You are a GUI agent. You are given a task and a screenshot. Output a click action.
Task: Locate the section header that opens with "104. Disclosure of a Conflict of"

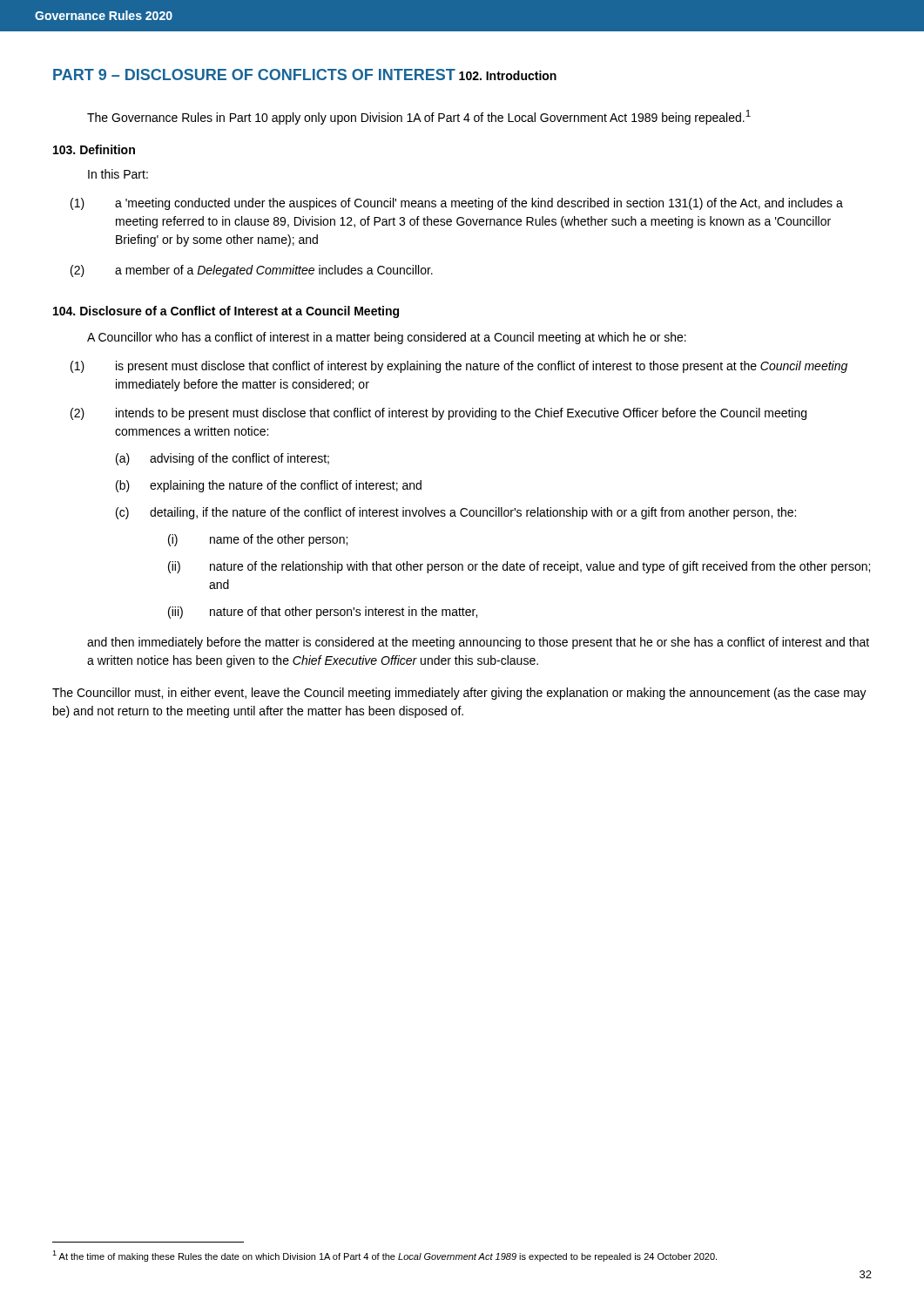click(x=226, y=311)
